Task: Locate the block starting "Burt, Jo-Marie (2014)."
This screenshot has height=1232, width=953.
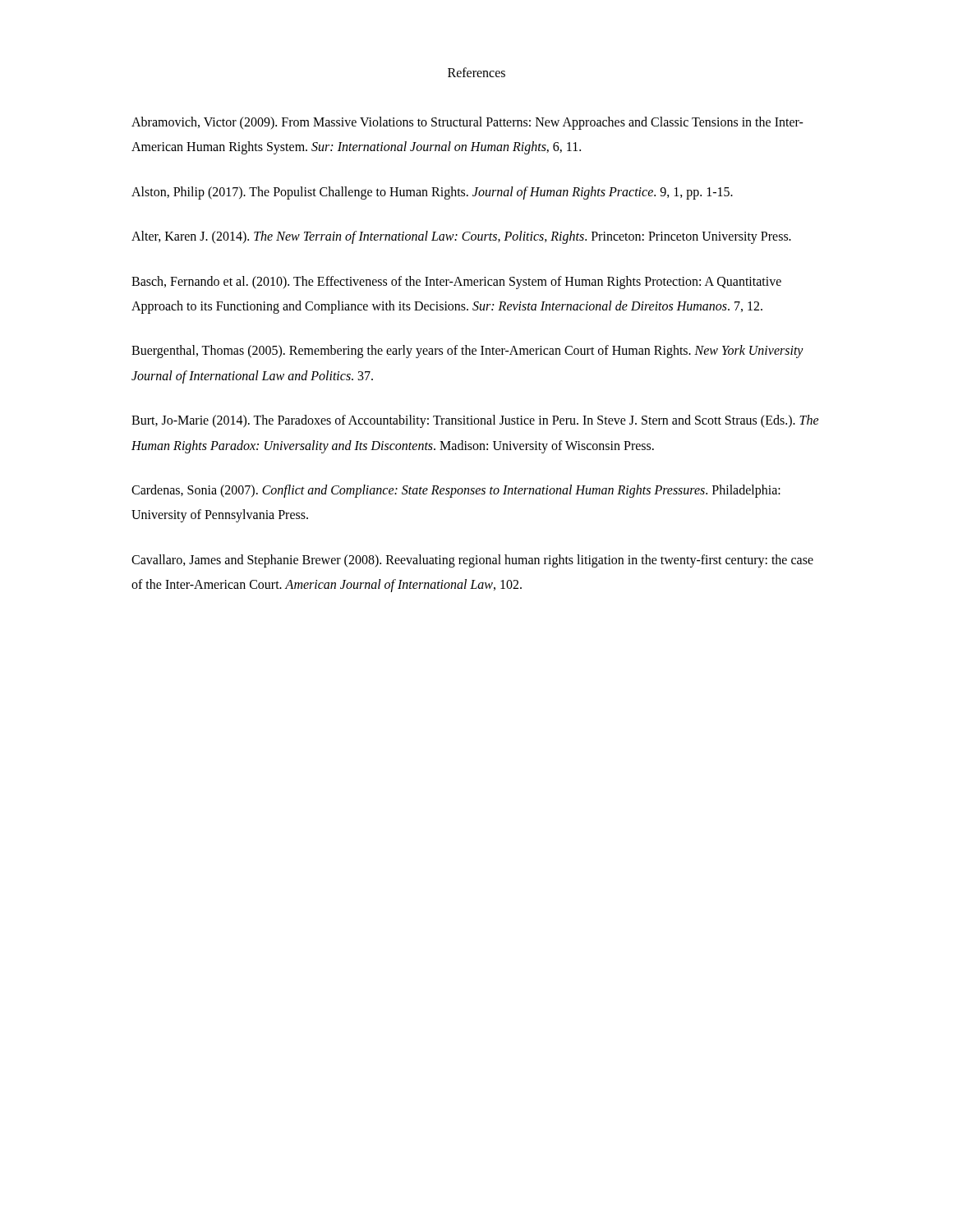Action: pos(475,433)
